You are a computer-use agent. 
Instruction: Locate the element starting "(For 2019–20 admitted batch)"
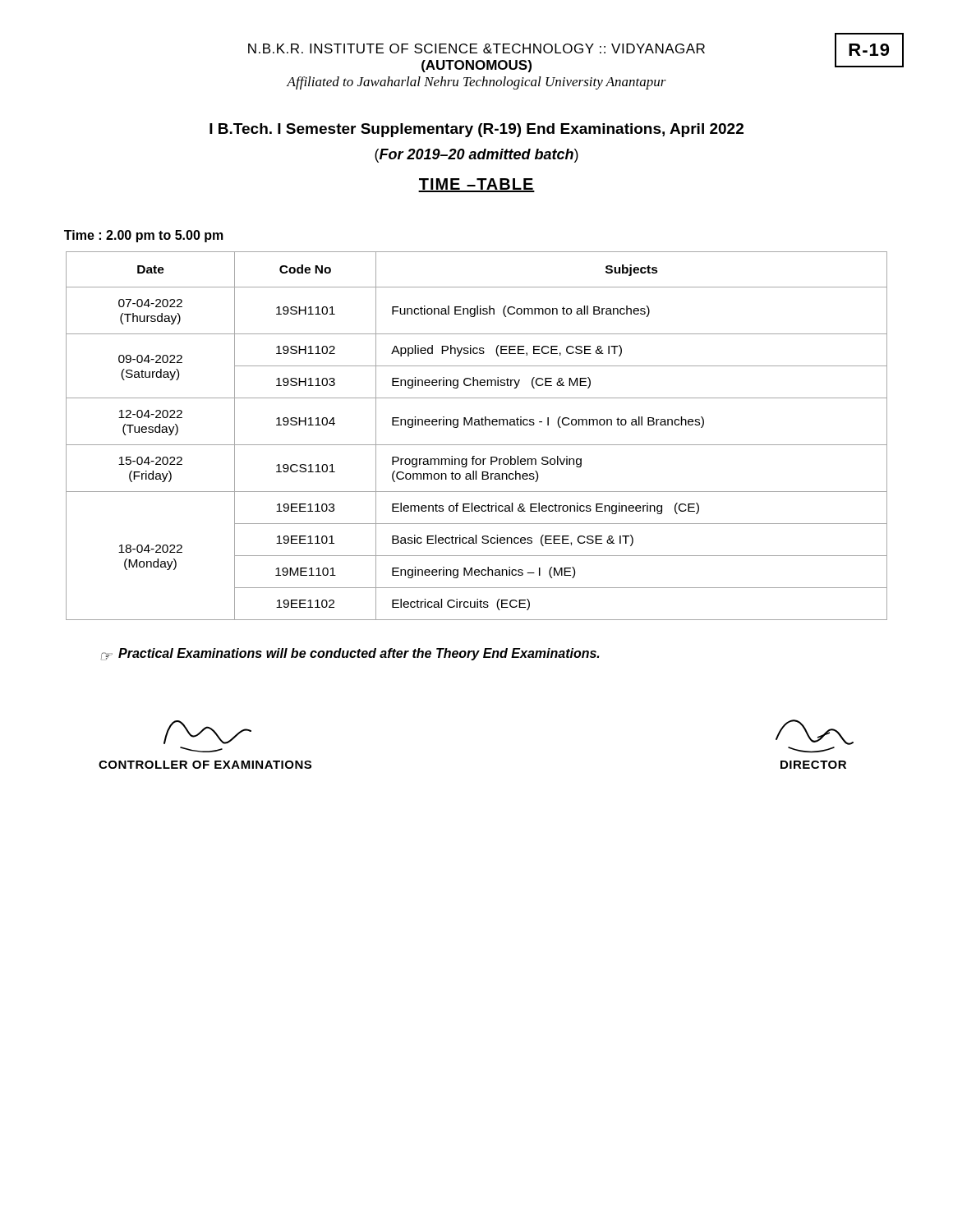coord(476,154)
